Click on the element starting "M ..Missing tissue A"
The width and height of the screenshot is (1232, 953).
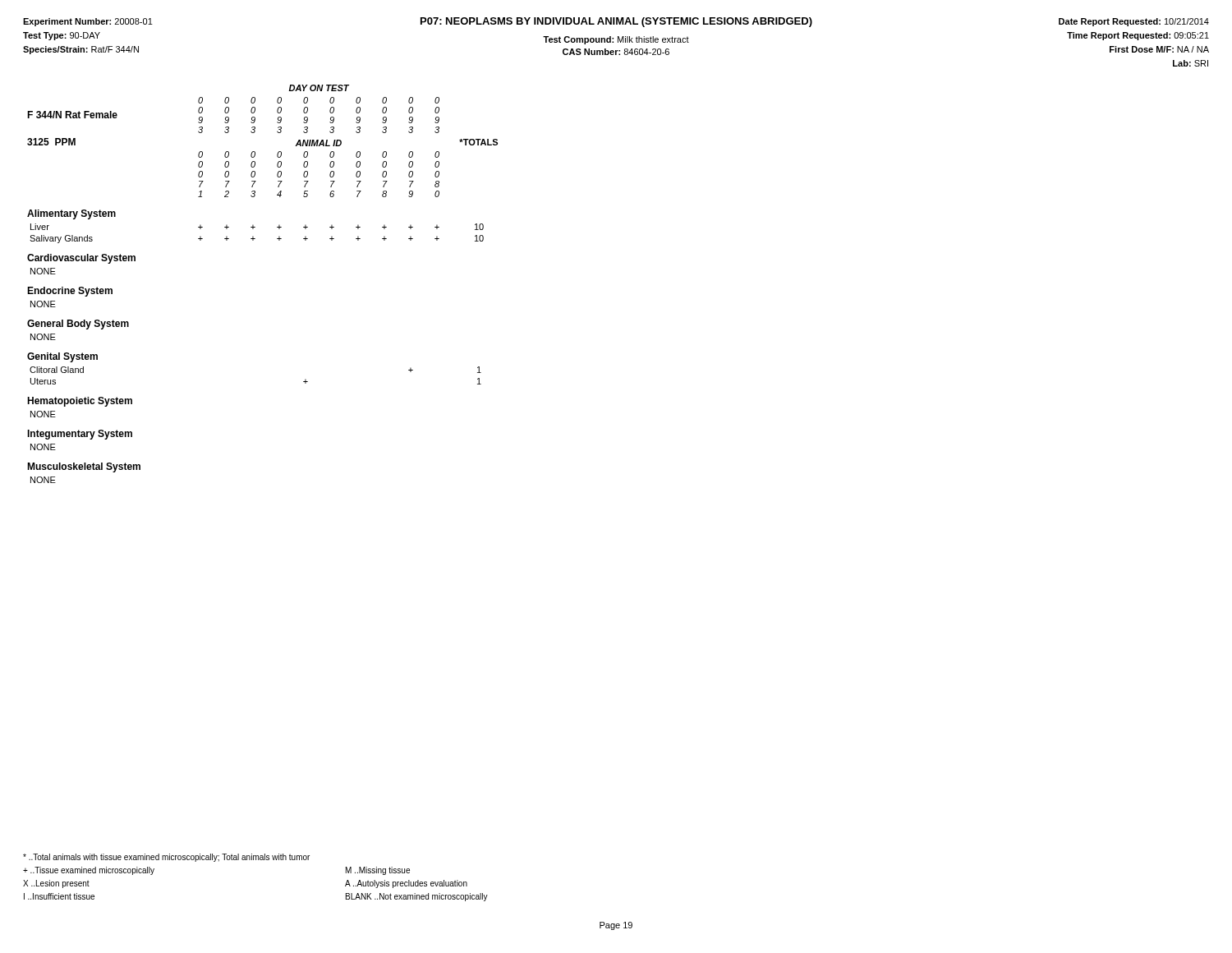click(416, 884)
